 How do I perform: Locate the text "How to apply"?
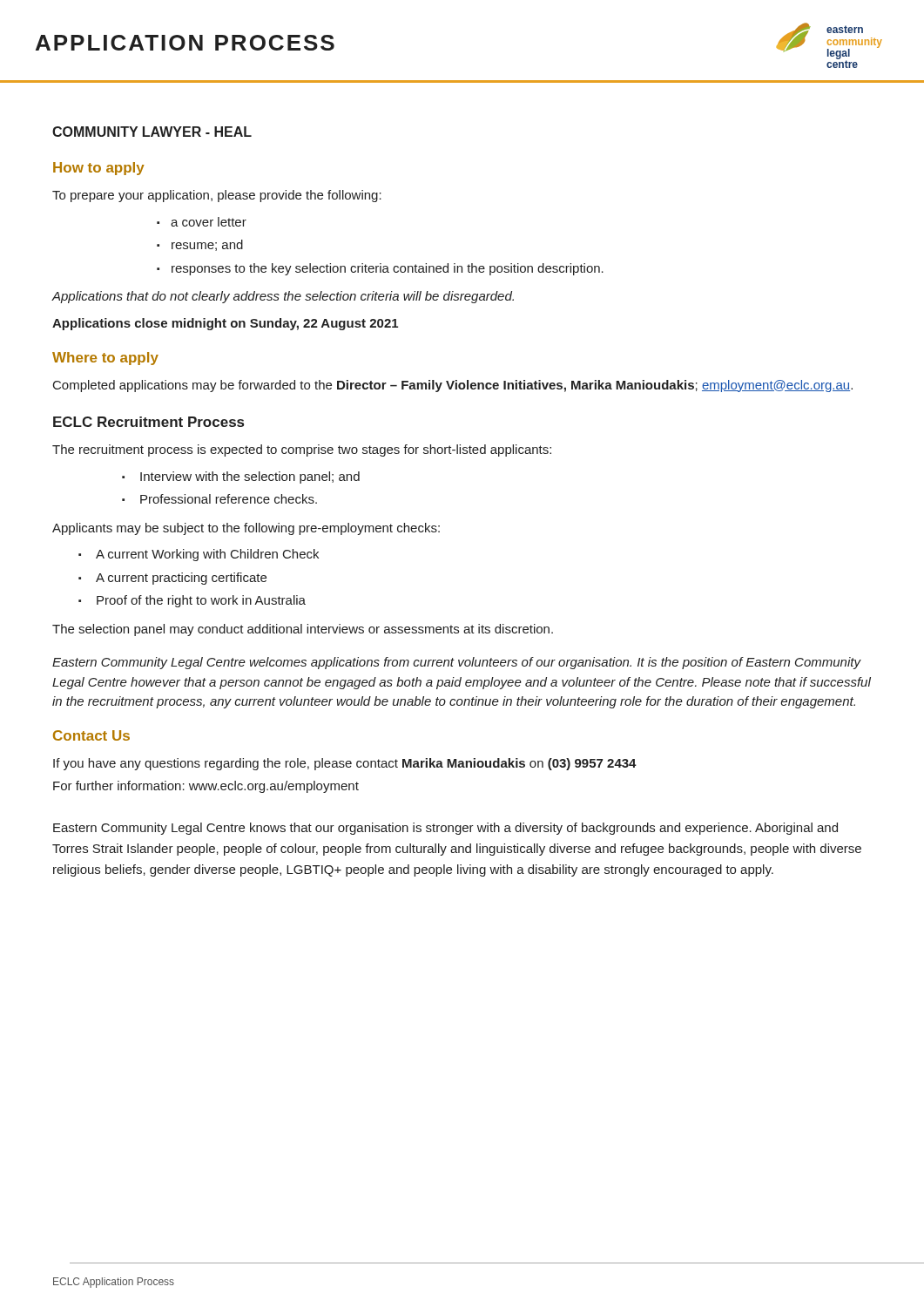pos(98,168)
